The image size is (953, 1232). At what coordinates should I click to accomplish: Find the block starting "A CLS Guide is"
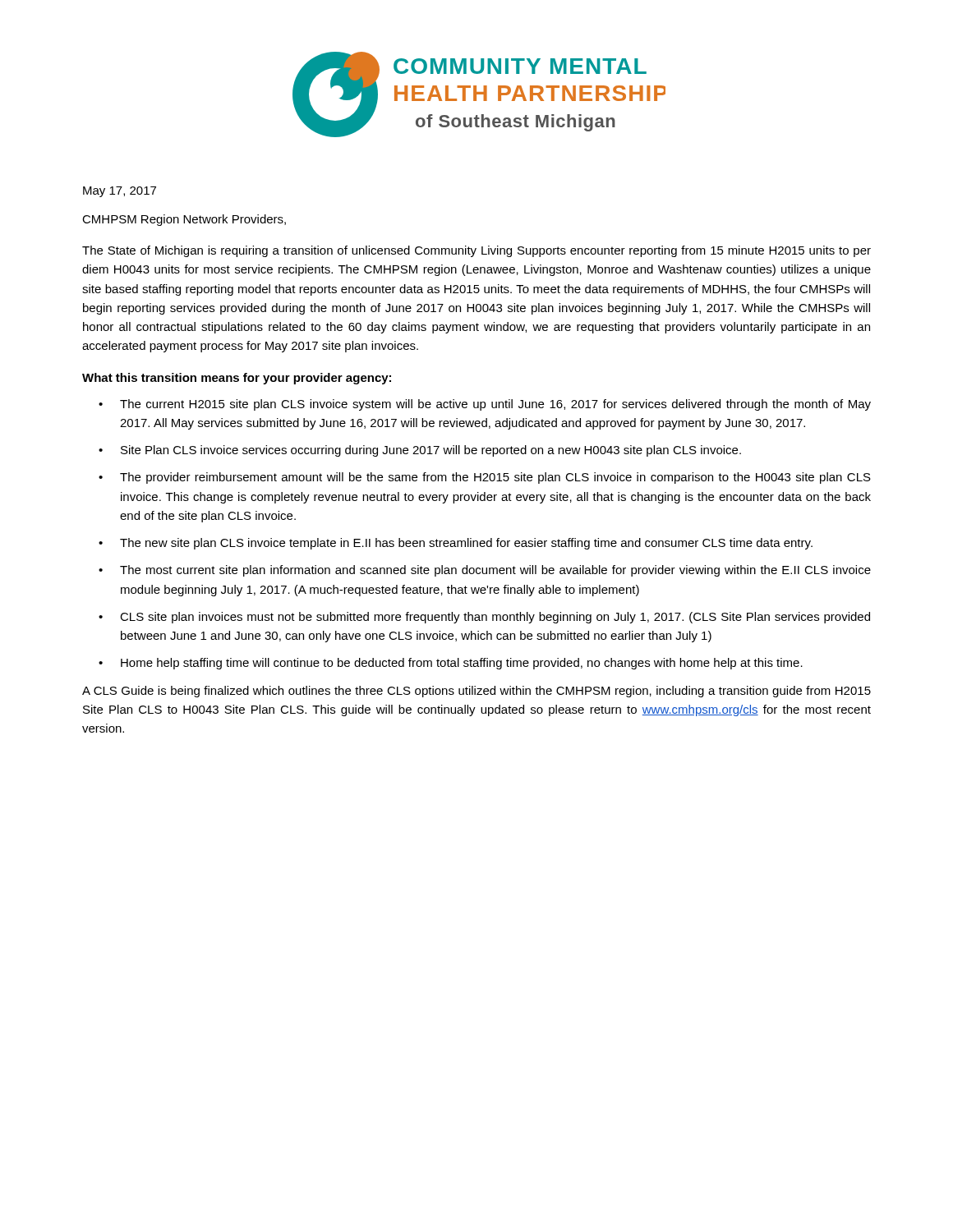click(x=476, y=709)
